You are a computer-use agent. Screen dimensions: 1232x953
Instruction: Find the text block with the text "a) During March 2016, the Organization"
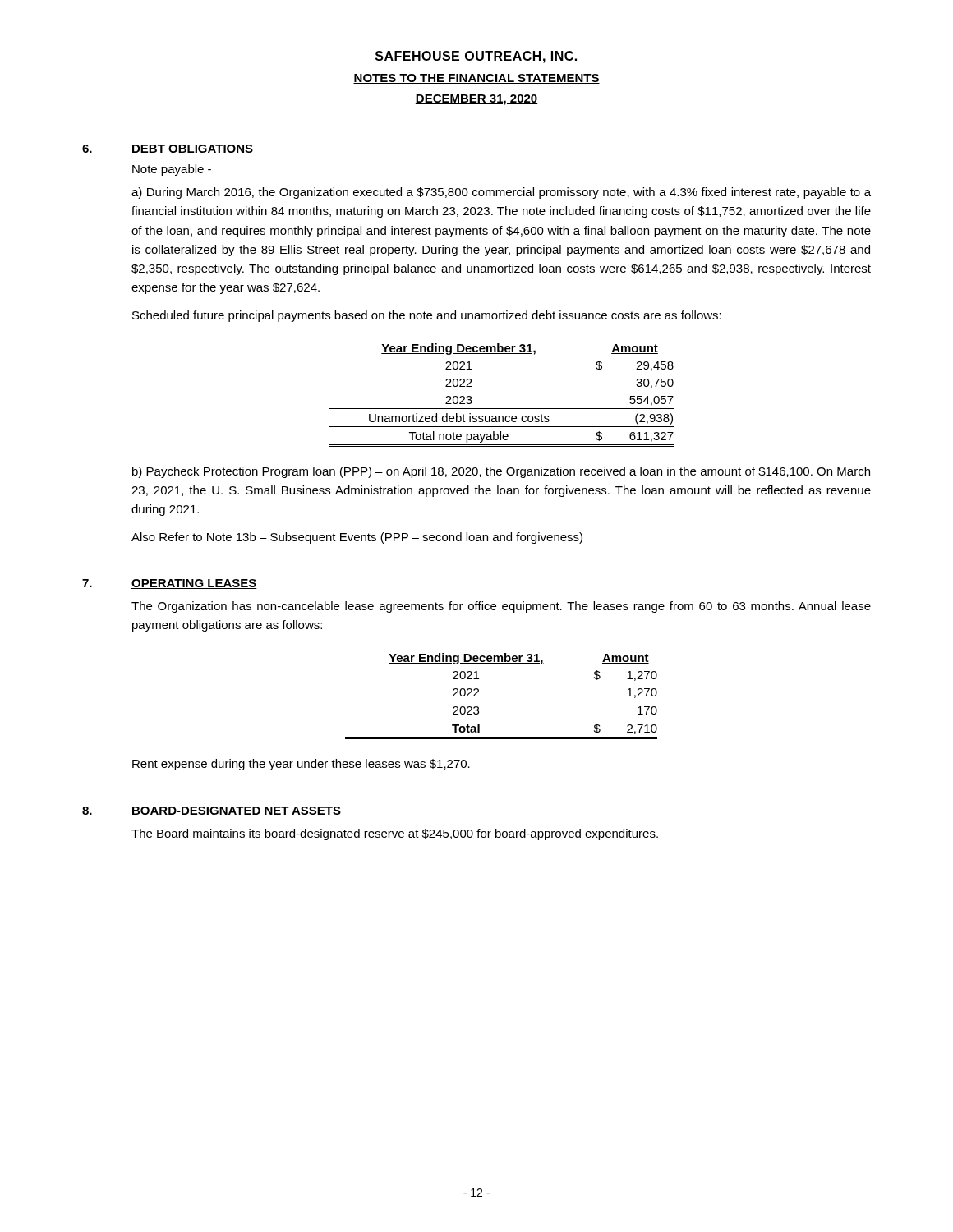[x=501, y=240]
